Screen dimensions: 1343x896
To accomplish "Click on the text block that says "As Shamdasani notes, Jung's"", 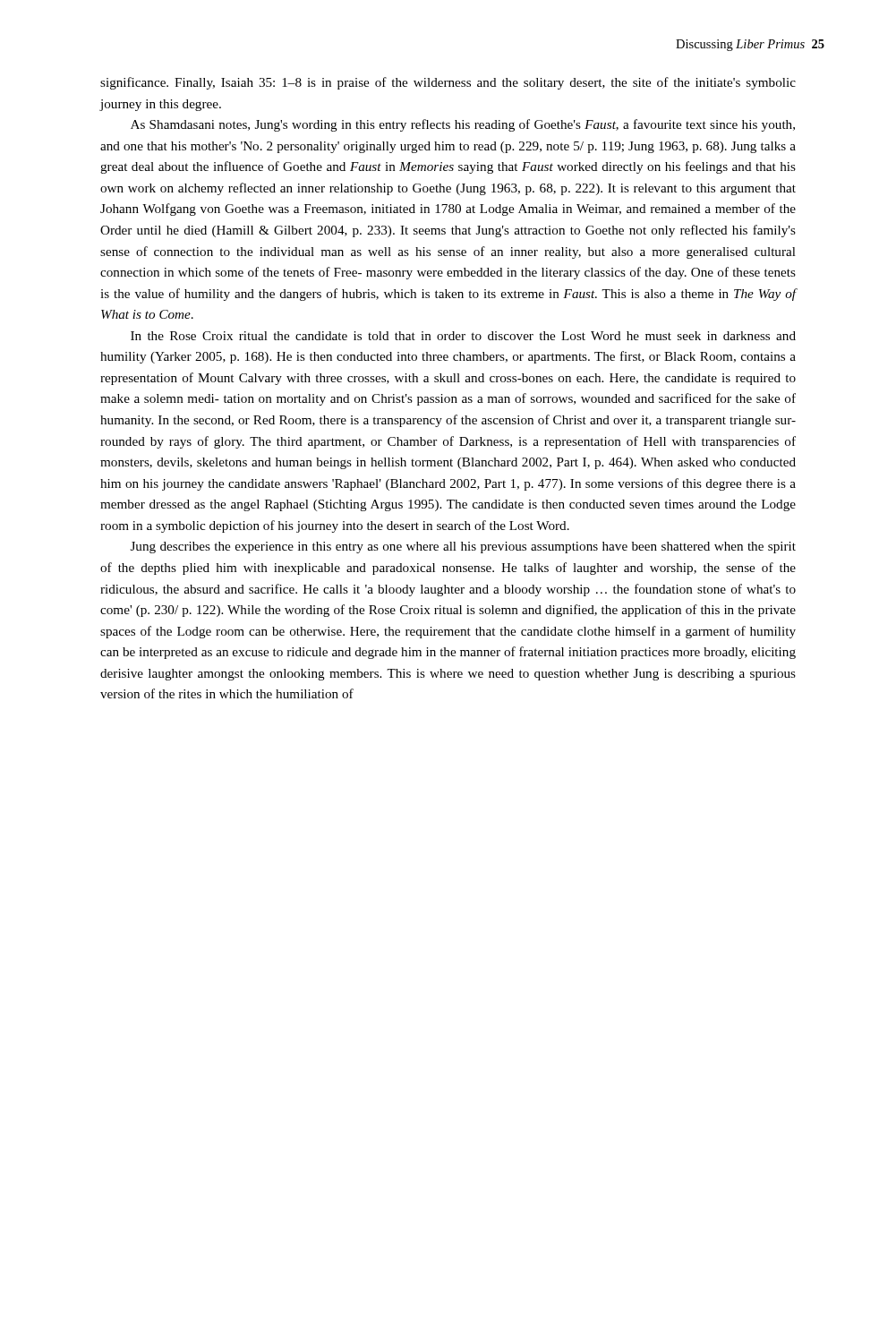I will [x=448, y=219].
